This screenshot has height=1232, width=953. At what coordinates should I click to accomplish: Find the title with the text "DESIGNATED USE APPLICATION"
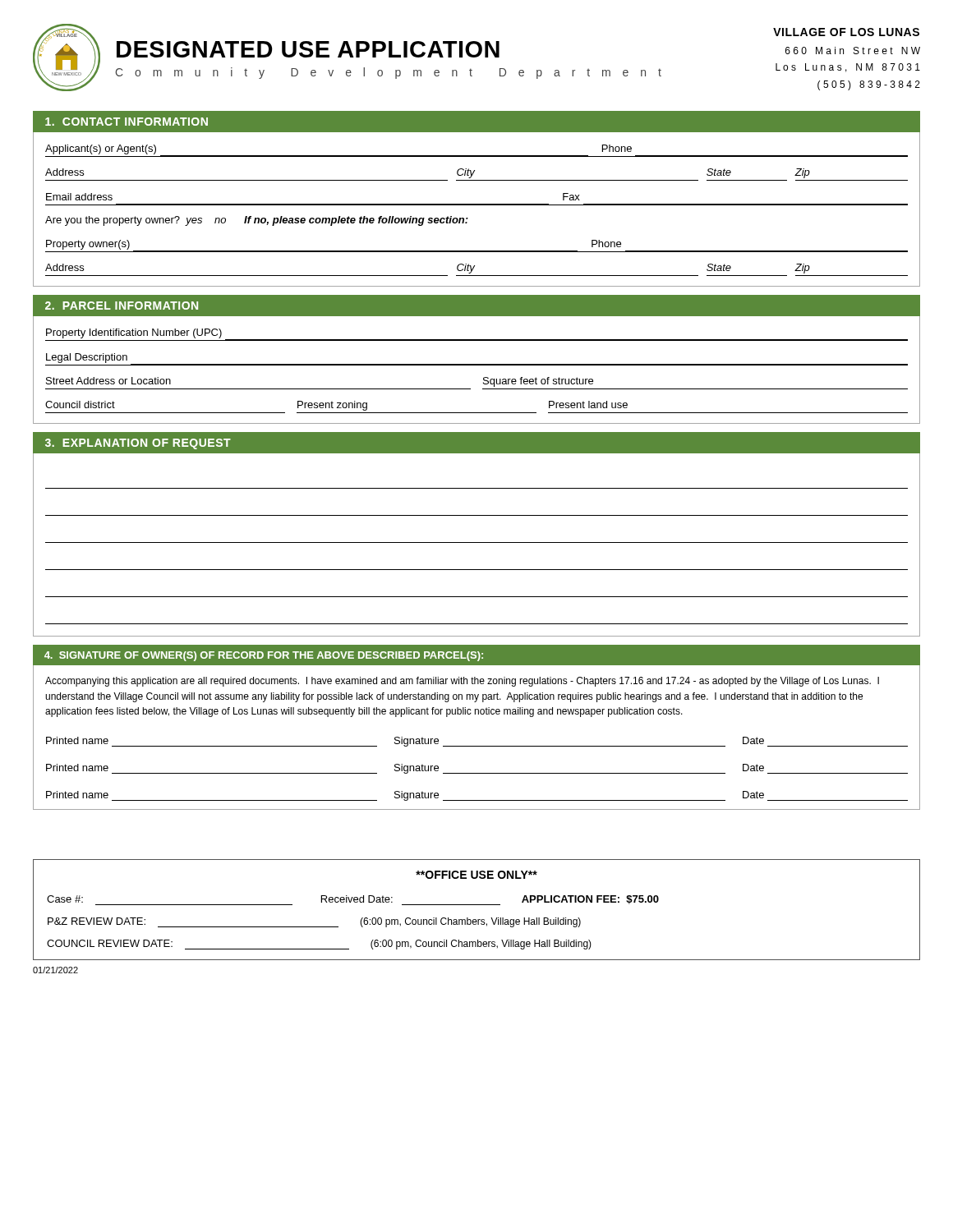(x=308, y=50)
